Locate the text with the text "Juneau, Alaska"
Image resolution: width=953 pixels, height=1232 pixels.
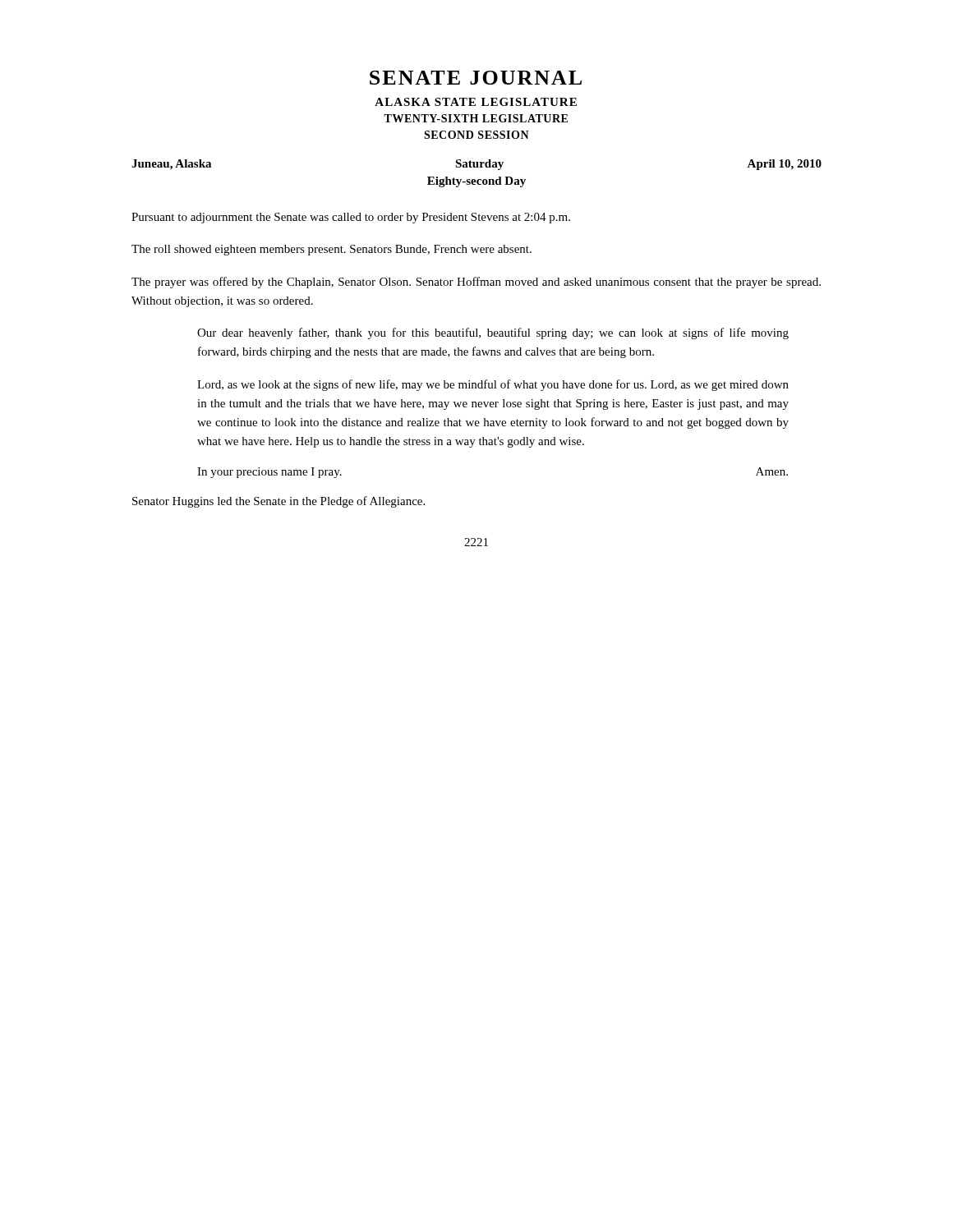[x=171, y=163]
